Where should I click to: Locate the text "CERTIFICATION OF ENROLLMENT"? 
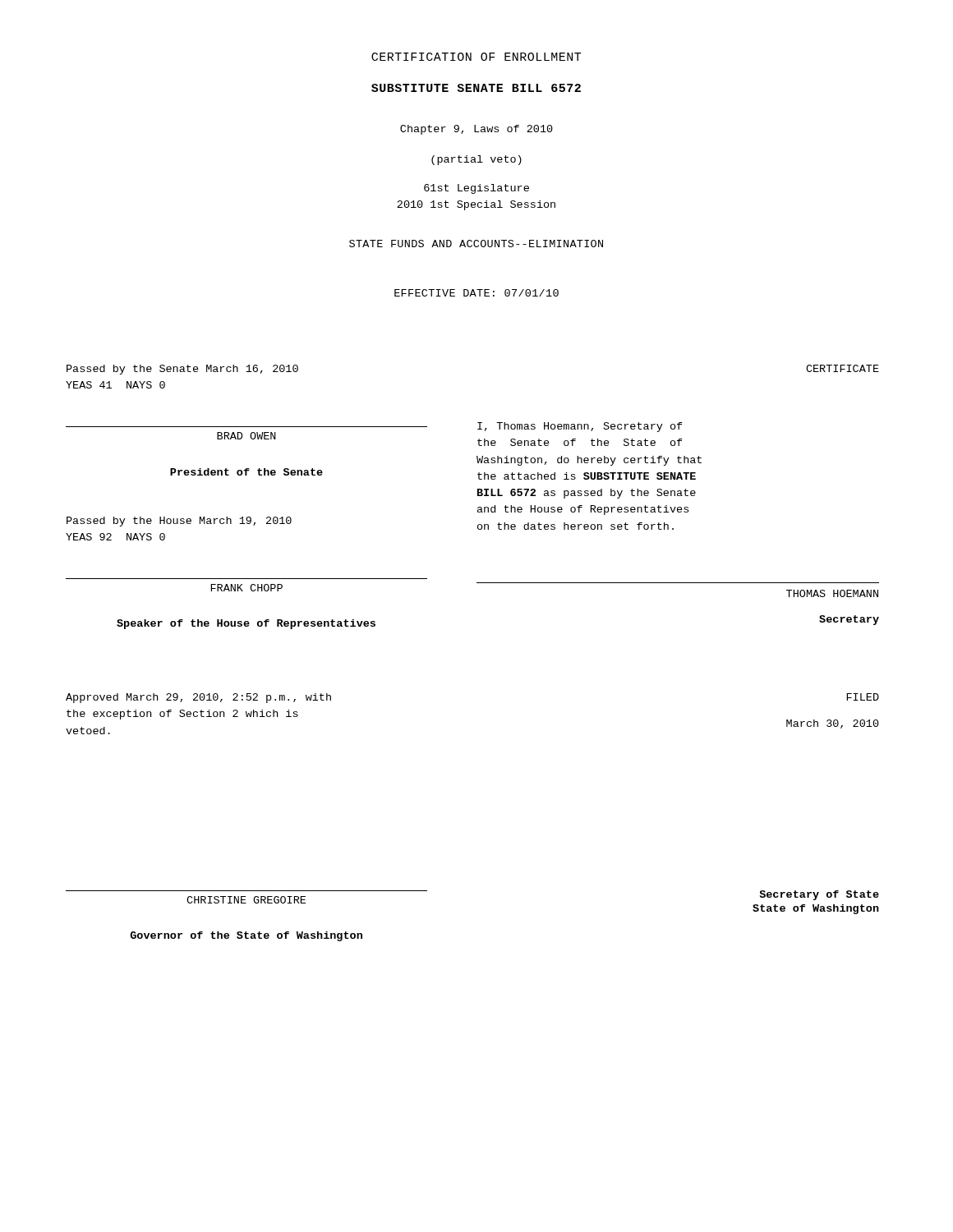pyautogui.click(x=476, y=58)
